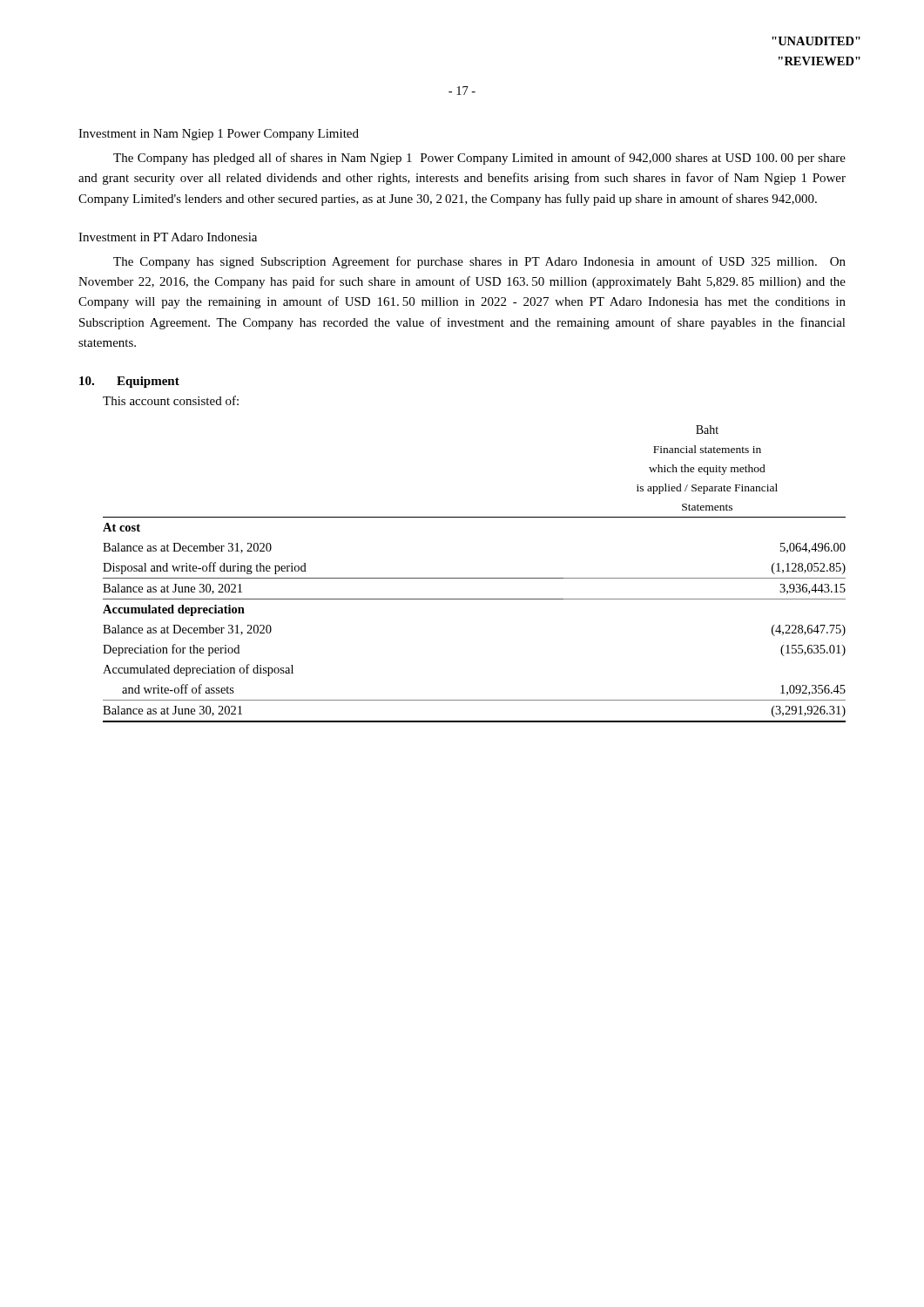The width and height of the screenshot is (924, 1307).
Task: Locate the passage starting "10. Equipment"
Action: 129,381
